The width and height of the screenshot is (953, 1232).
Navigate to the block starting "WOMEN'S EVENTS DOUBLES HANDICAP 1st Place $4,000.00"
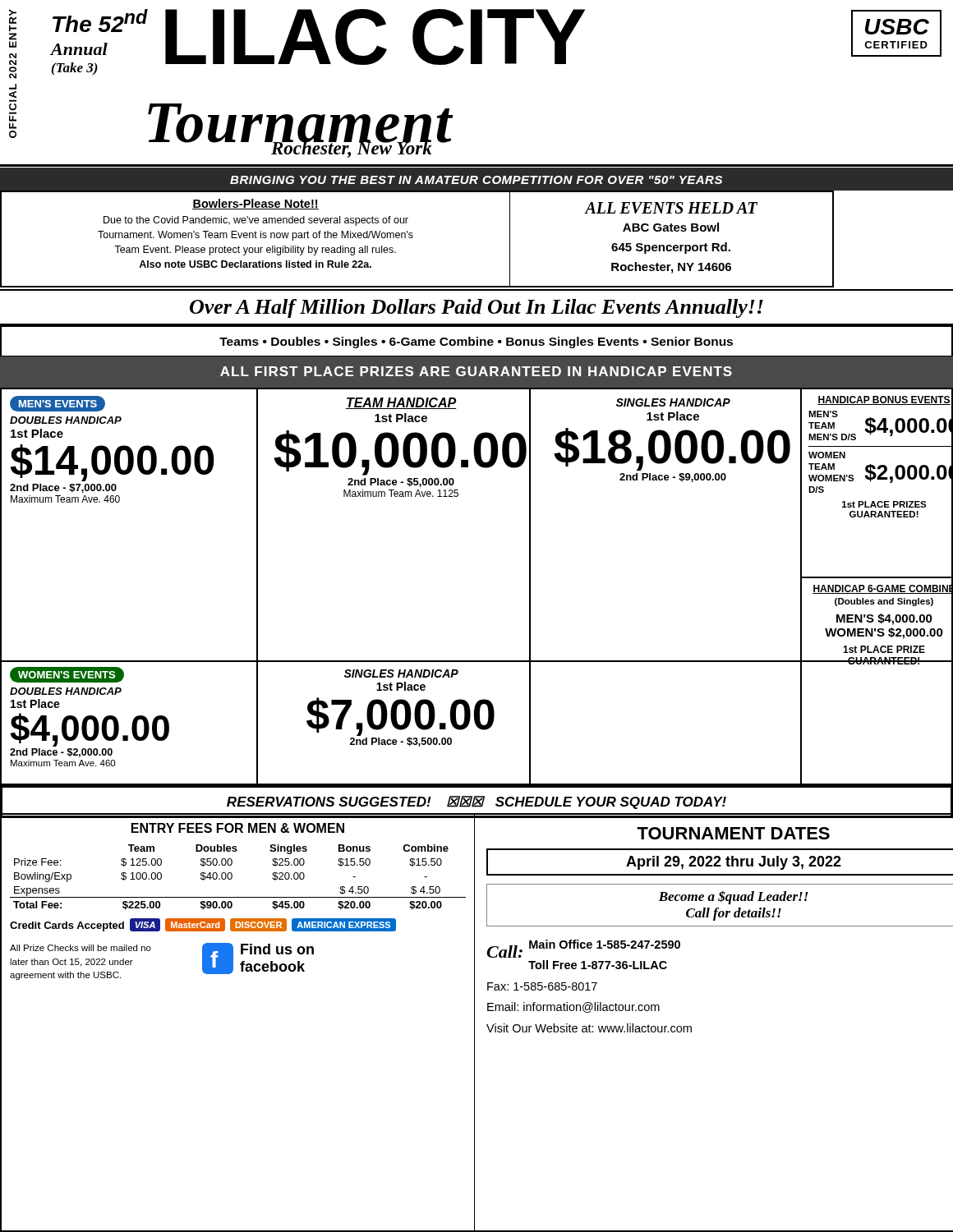[137, 717]
